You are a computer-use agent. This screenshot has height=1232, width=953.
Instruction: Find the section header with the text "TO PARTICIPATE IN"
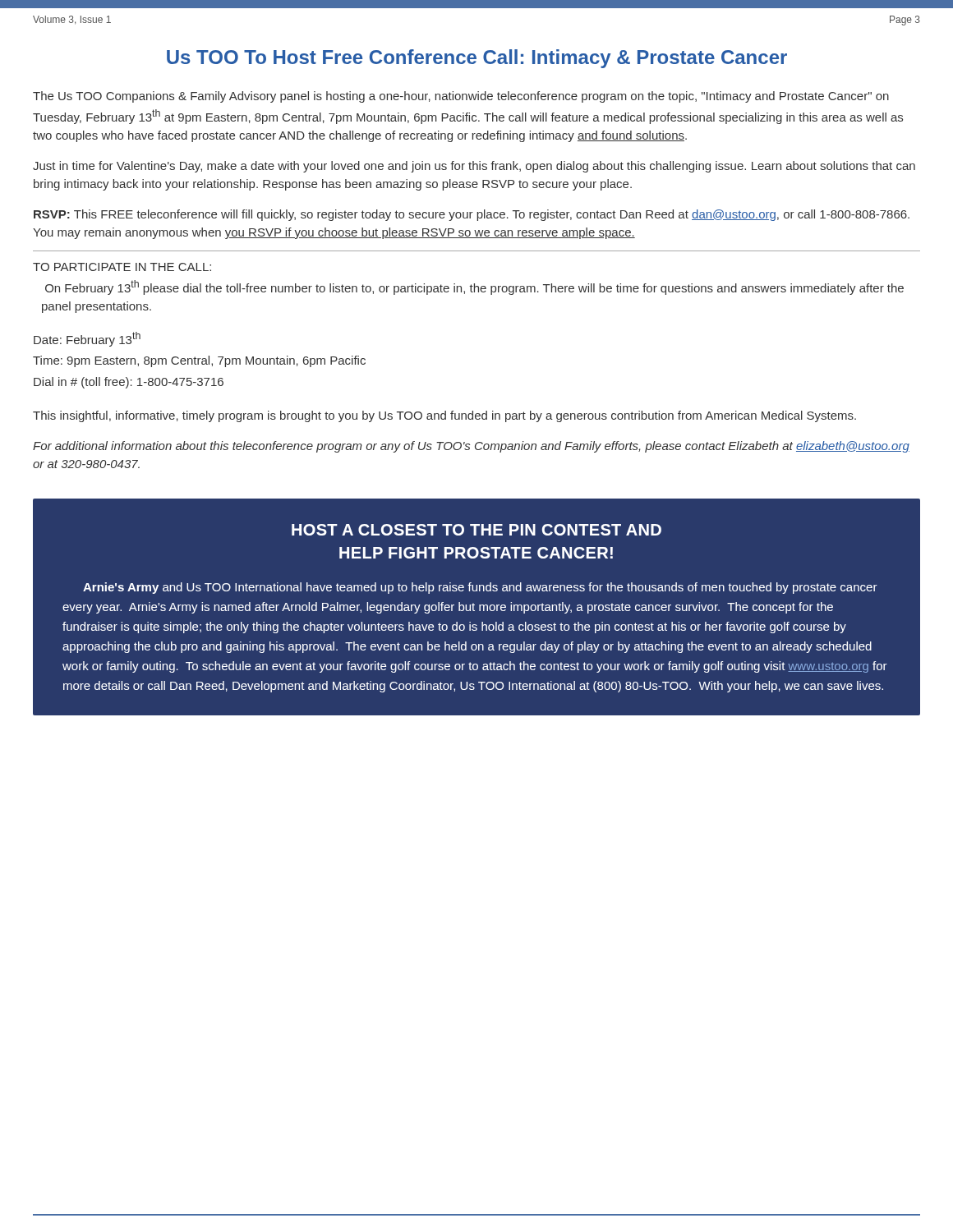pos(123,266)
